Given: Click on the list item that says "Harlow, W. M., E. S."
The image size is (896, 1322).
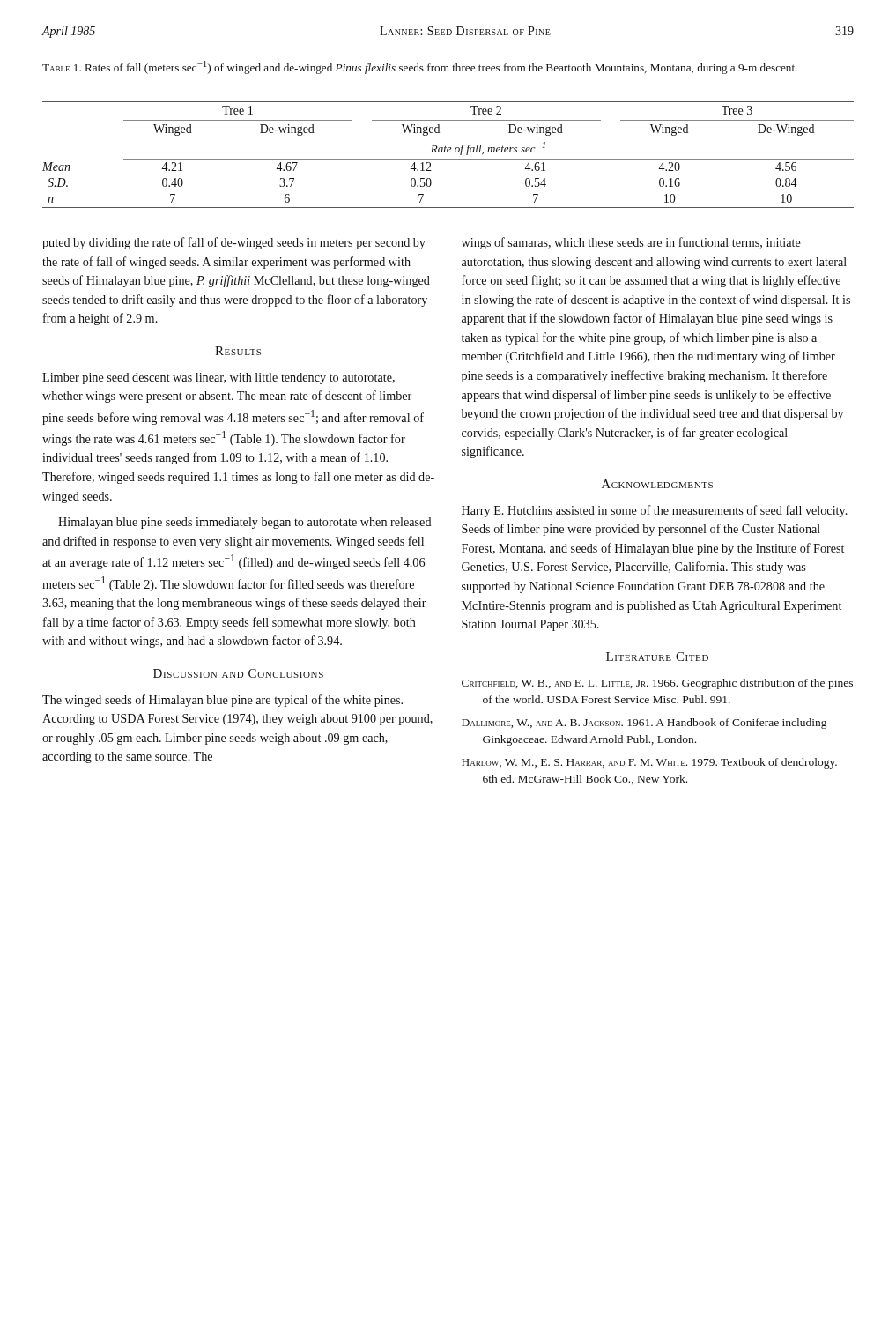Looking at the screenshot, I should pos(649,770).
